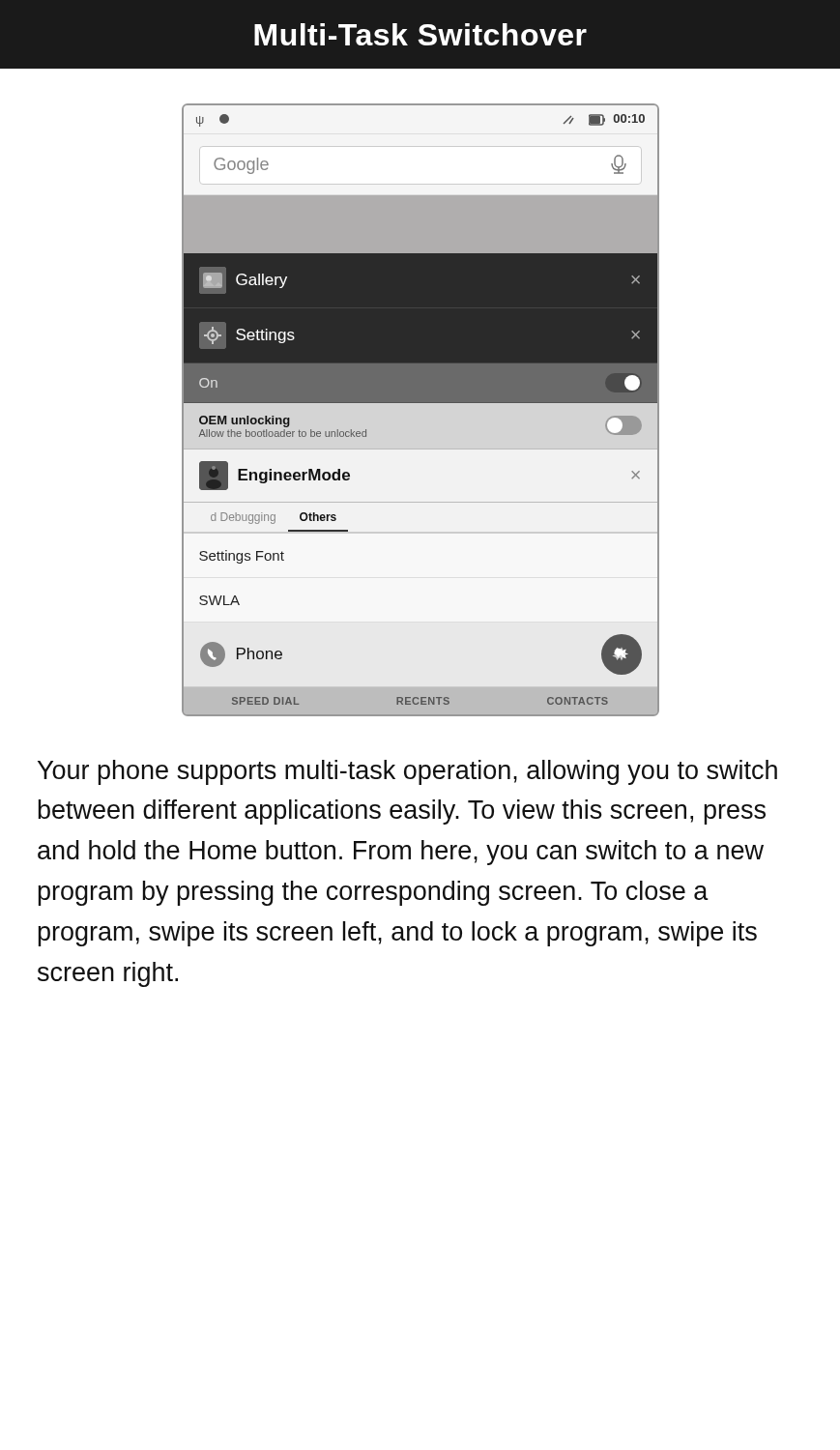Select the screenshot

[420, 410]
